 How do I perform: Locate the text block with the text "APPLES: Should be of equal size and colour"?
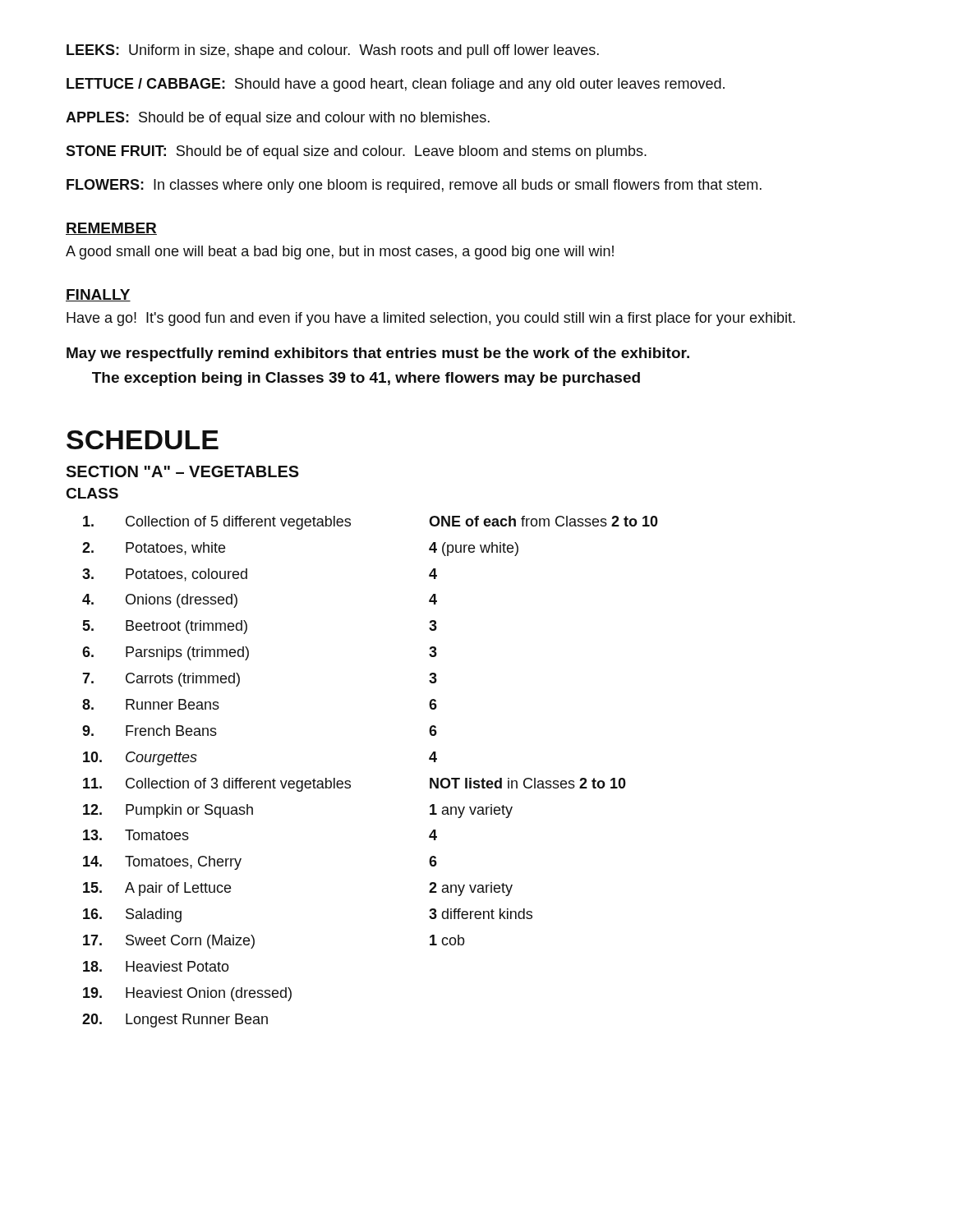278,117
